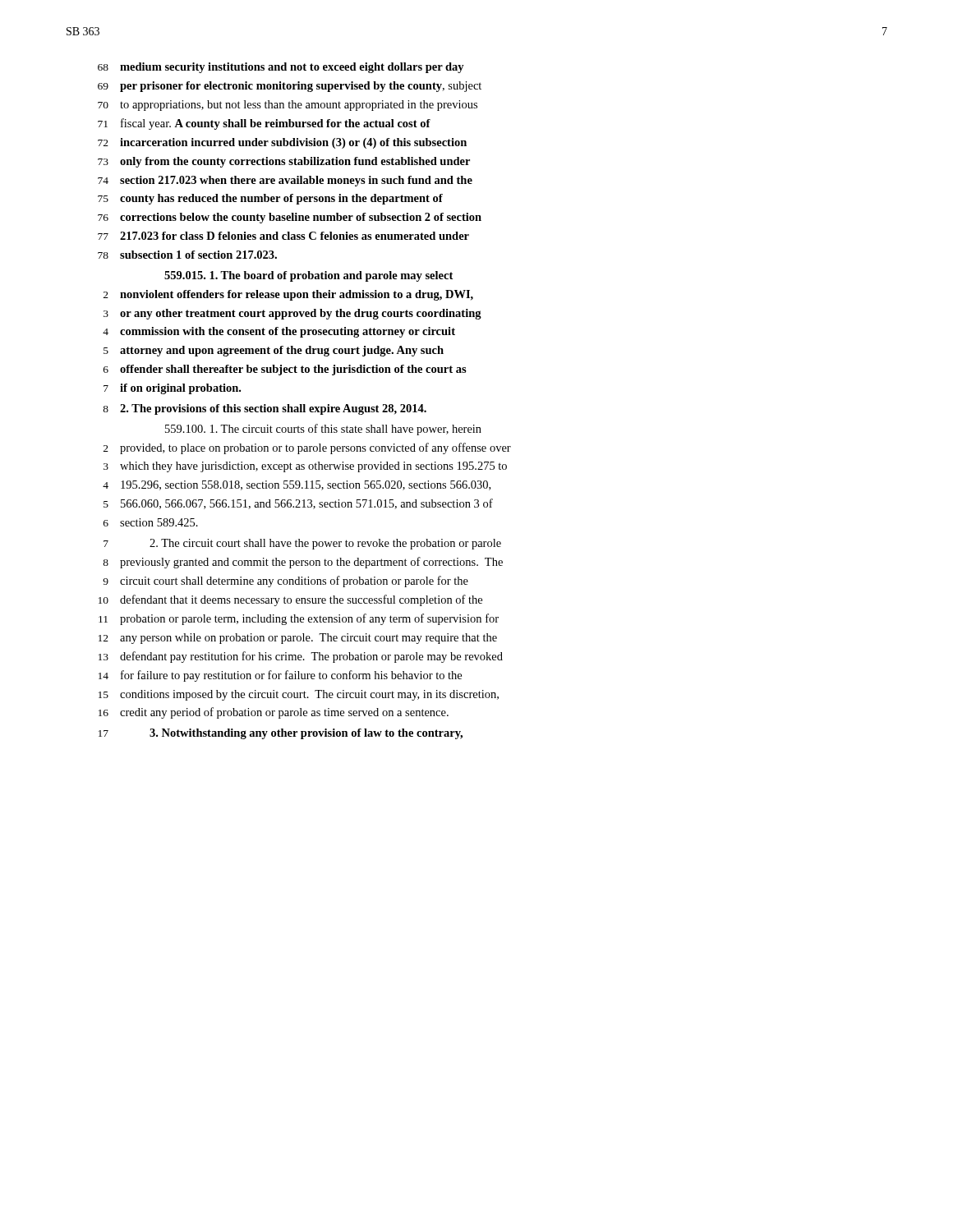Find the text block that reads "68 medium security institutions and not"
The height and width of the screenshot is (1232, 953).
pyautogui.click(x=476, y=161)
